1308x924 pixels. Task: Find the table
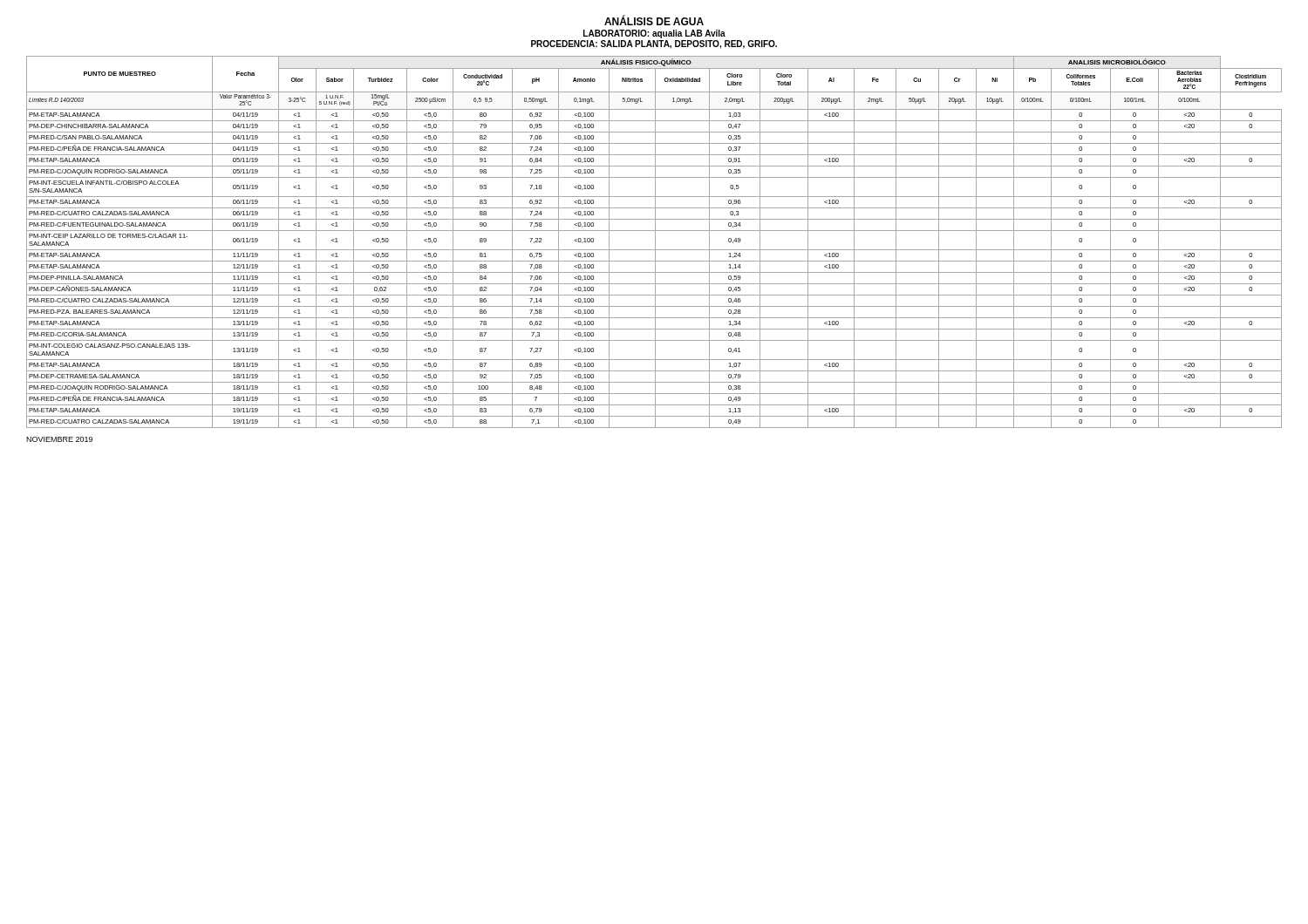coord(654,242)
